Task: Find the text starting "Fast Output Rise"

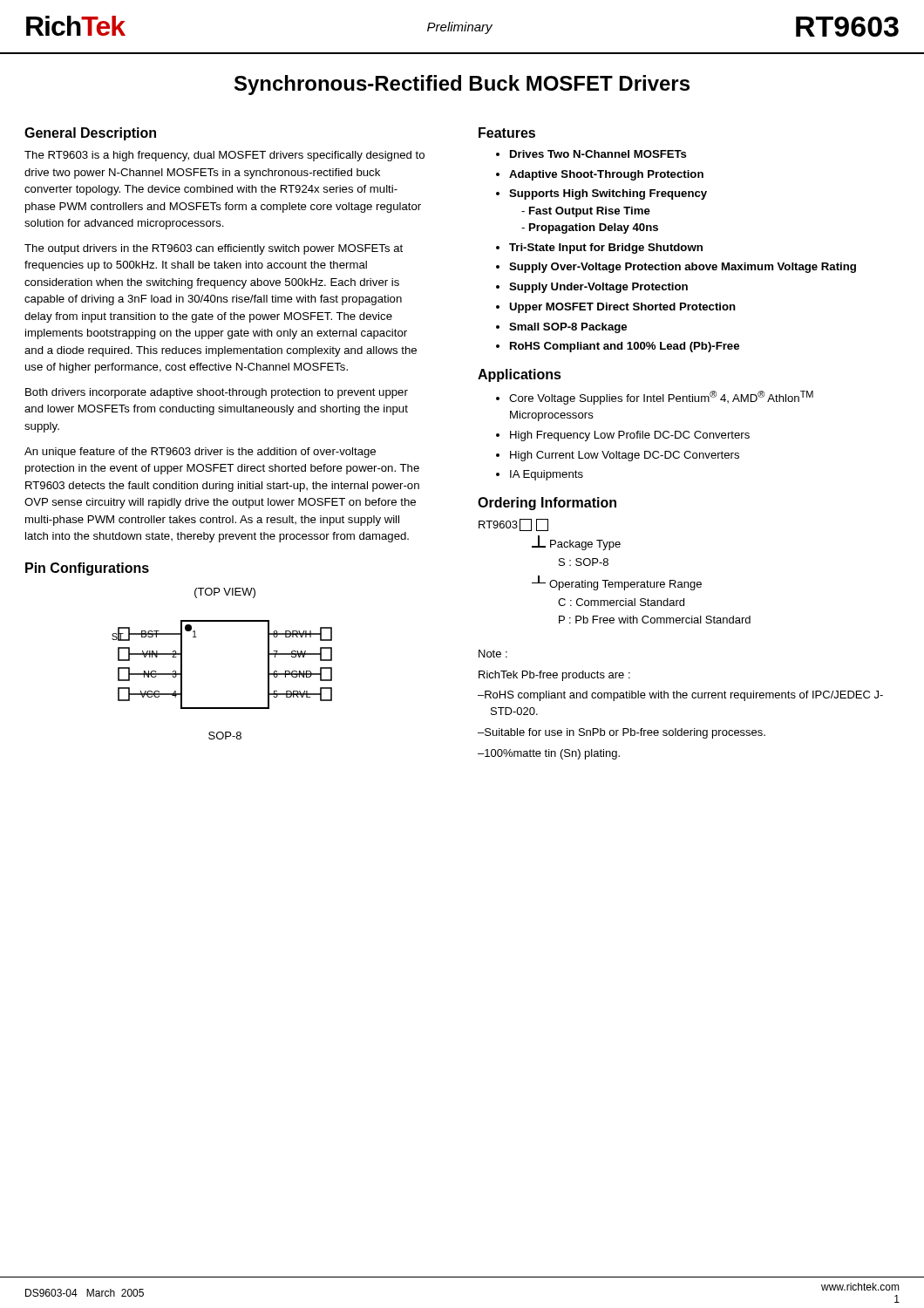Action: coord(586,211)
